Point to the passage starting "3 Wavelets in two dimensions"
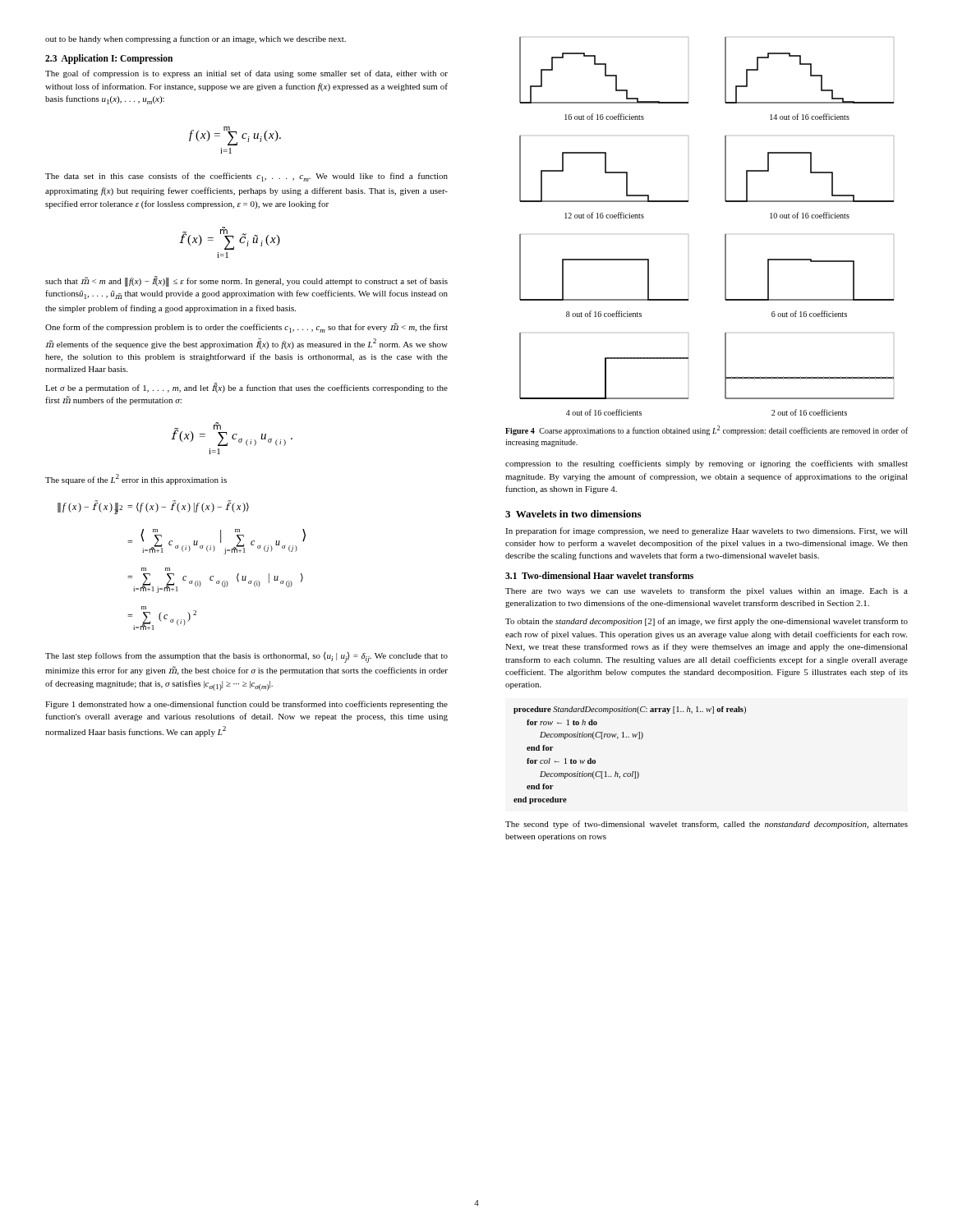Screen dimensions: 1232x953 pos(573,513)
